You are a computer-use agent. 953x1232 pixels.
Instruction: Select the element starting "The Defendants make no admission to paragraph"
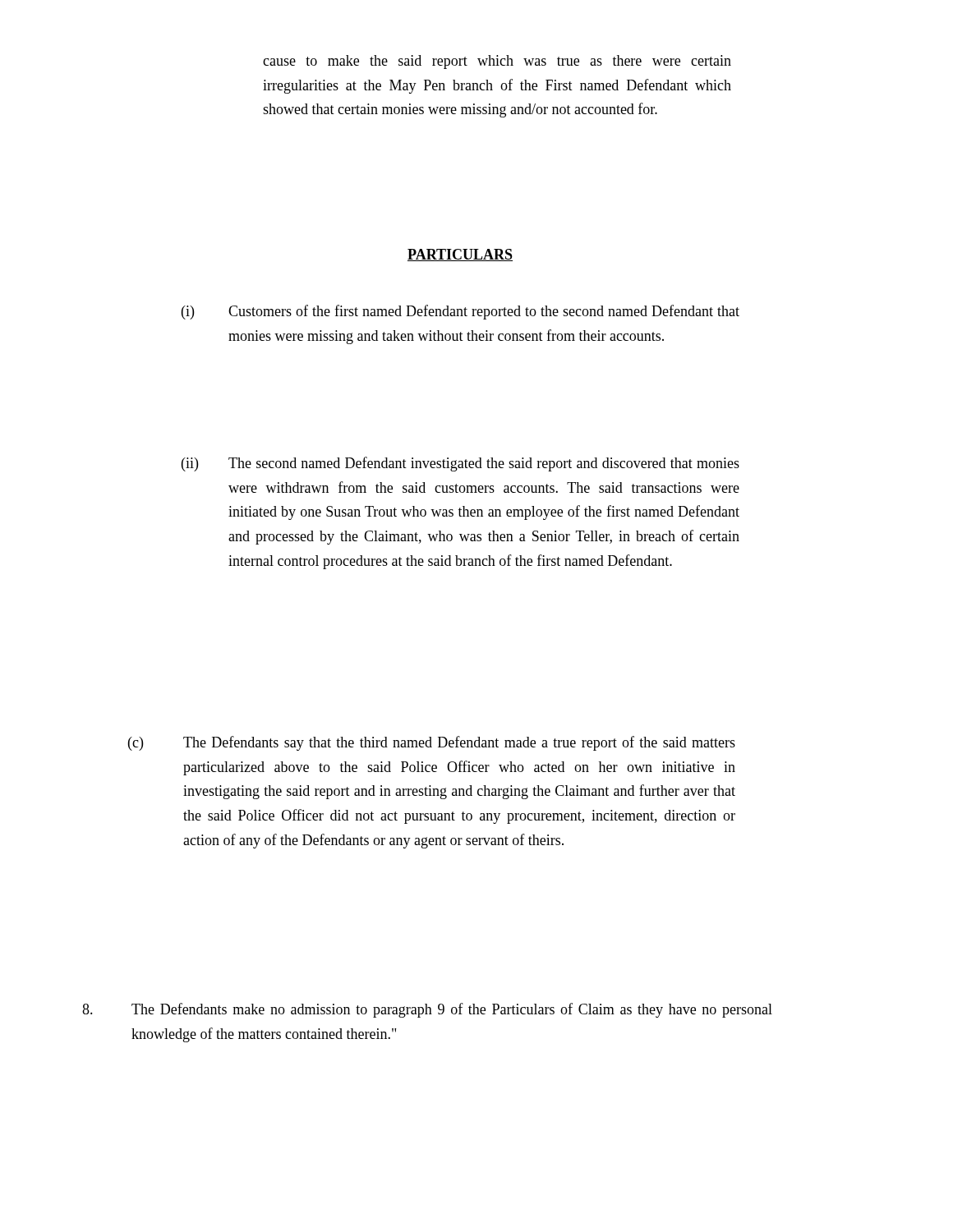tap(427, 1022)
